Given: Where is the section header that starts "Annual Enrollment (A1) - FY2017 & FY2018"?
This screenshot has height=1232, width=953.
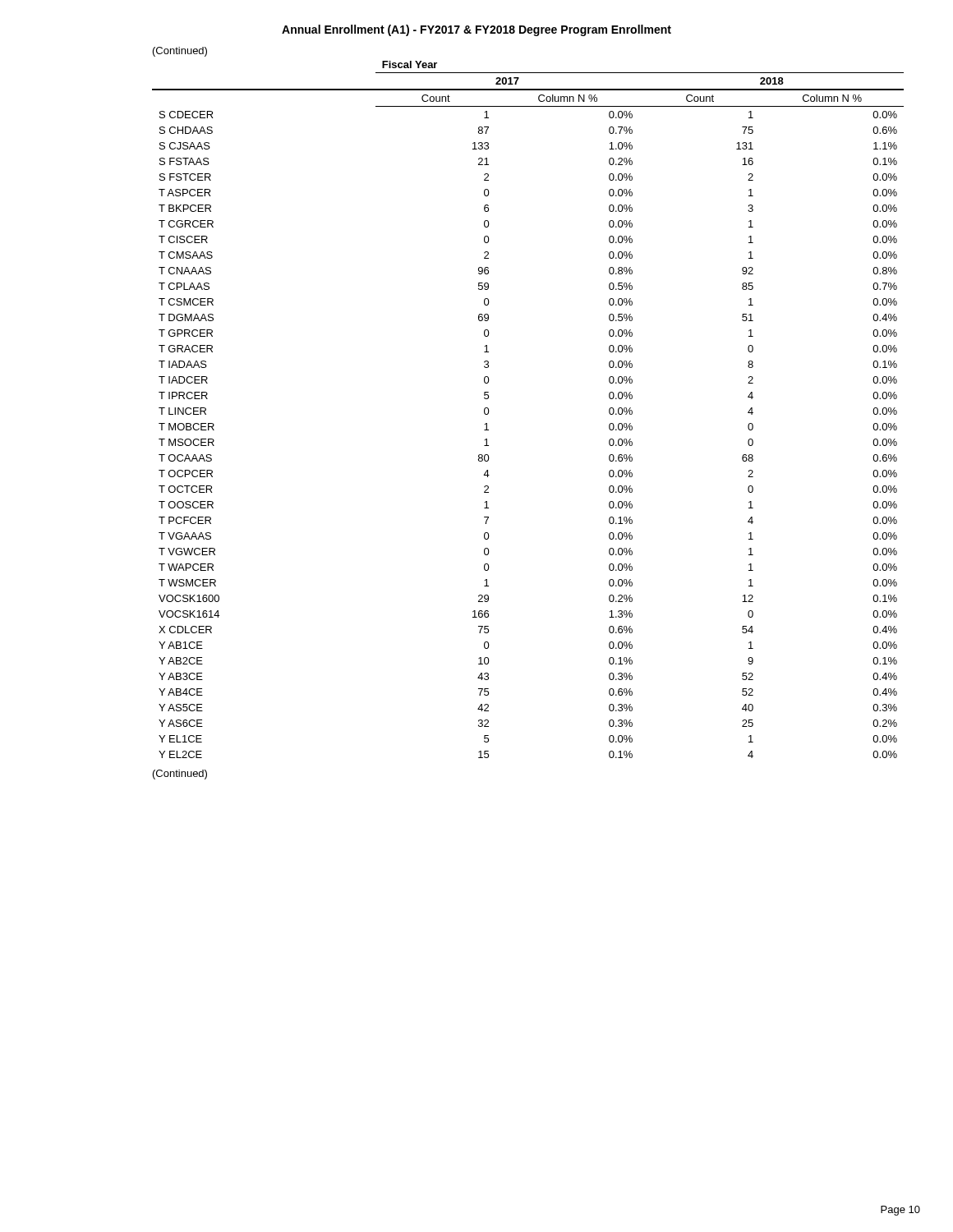Looking at the screenshot, I should 476,30.
